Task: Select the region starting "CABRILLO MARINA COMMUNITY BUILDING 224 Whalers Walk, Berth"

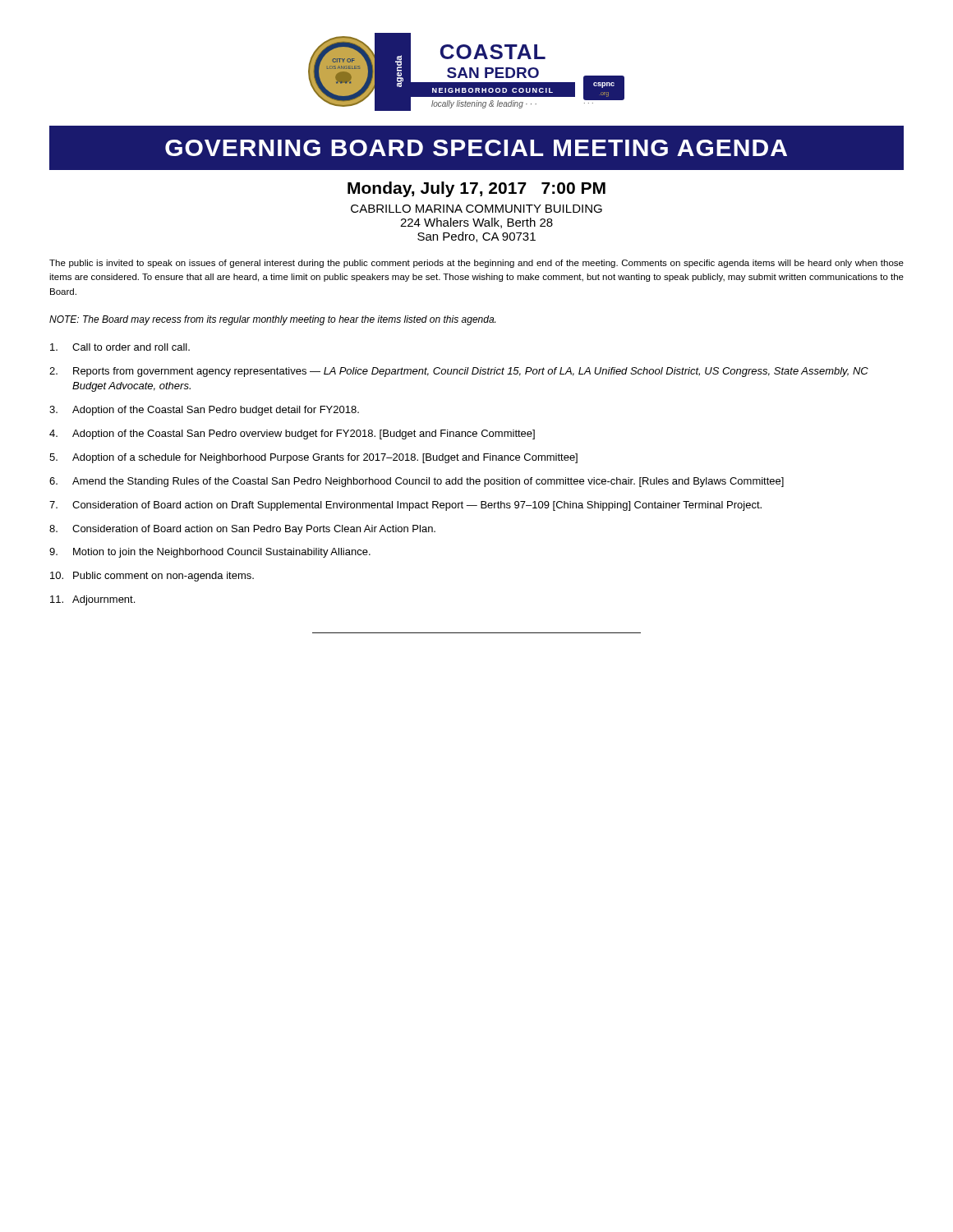Action: coord(476,222)
